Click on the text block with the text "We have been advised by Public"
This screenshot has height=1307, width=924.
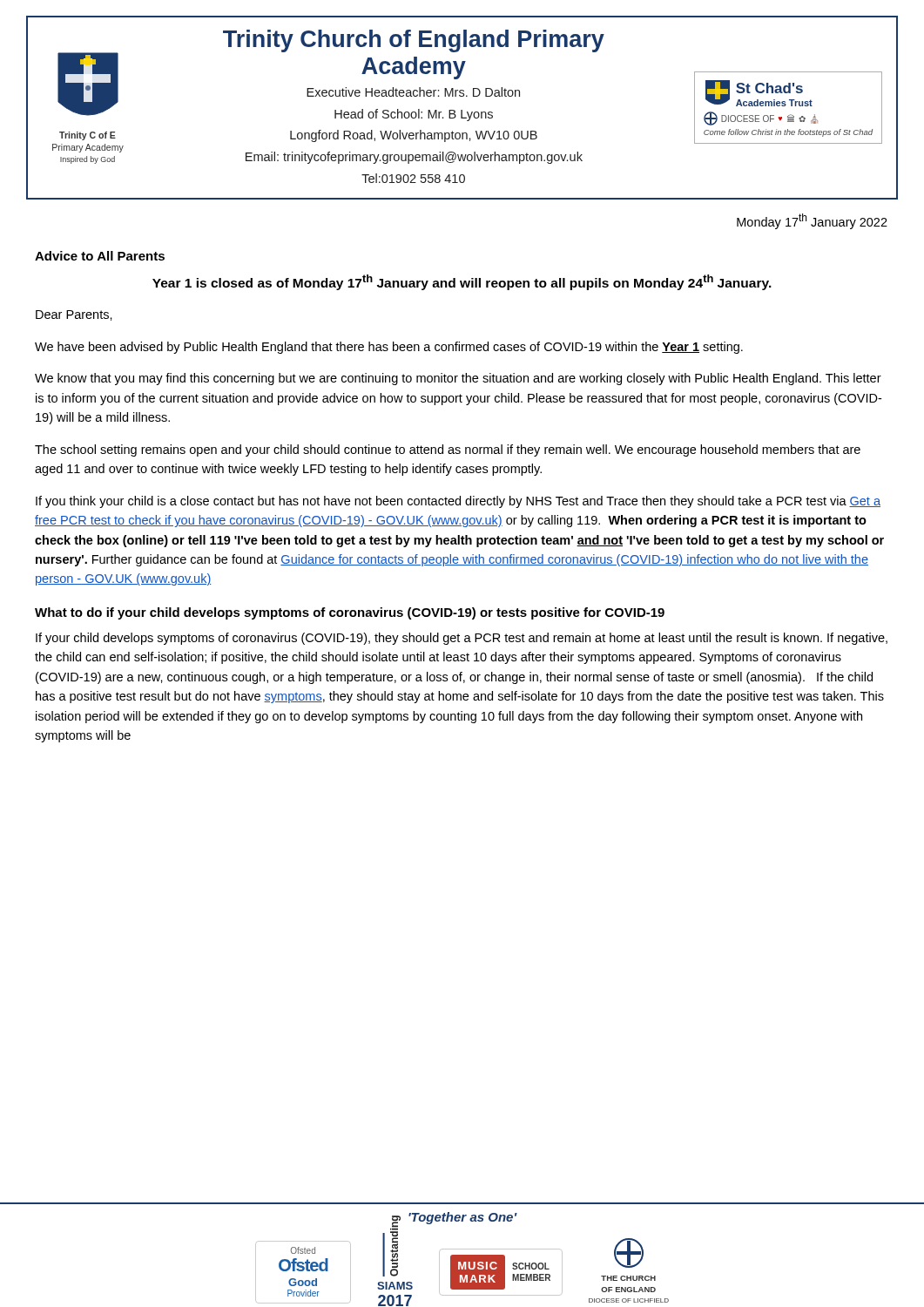click(389, 347)
